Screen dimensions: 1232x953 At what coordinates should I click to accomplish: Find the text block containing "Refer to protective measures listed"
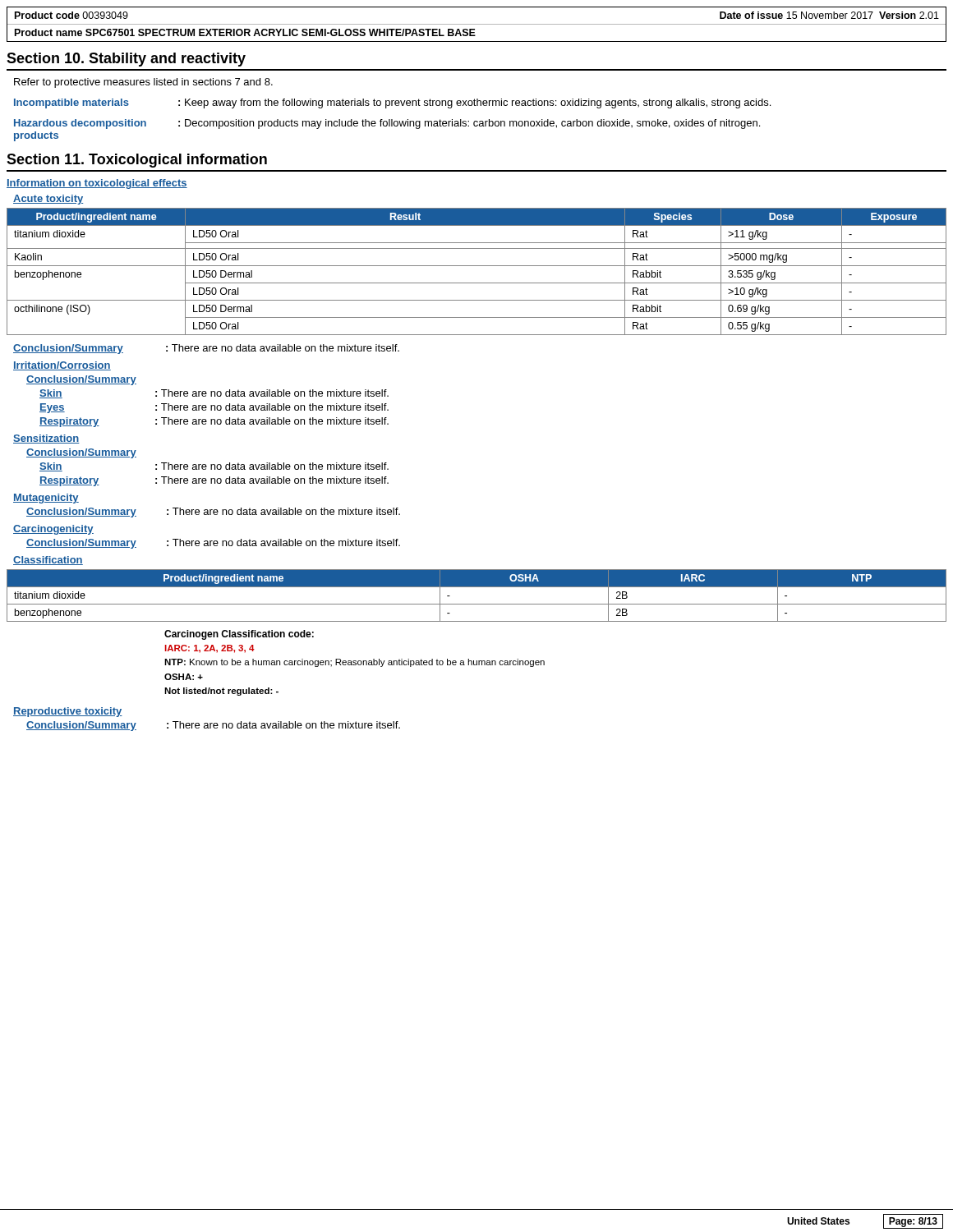pos(143,82)
